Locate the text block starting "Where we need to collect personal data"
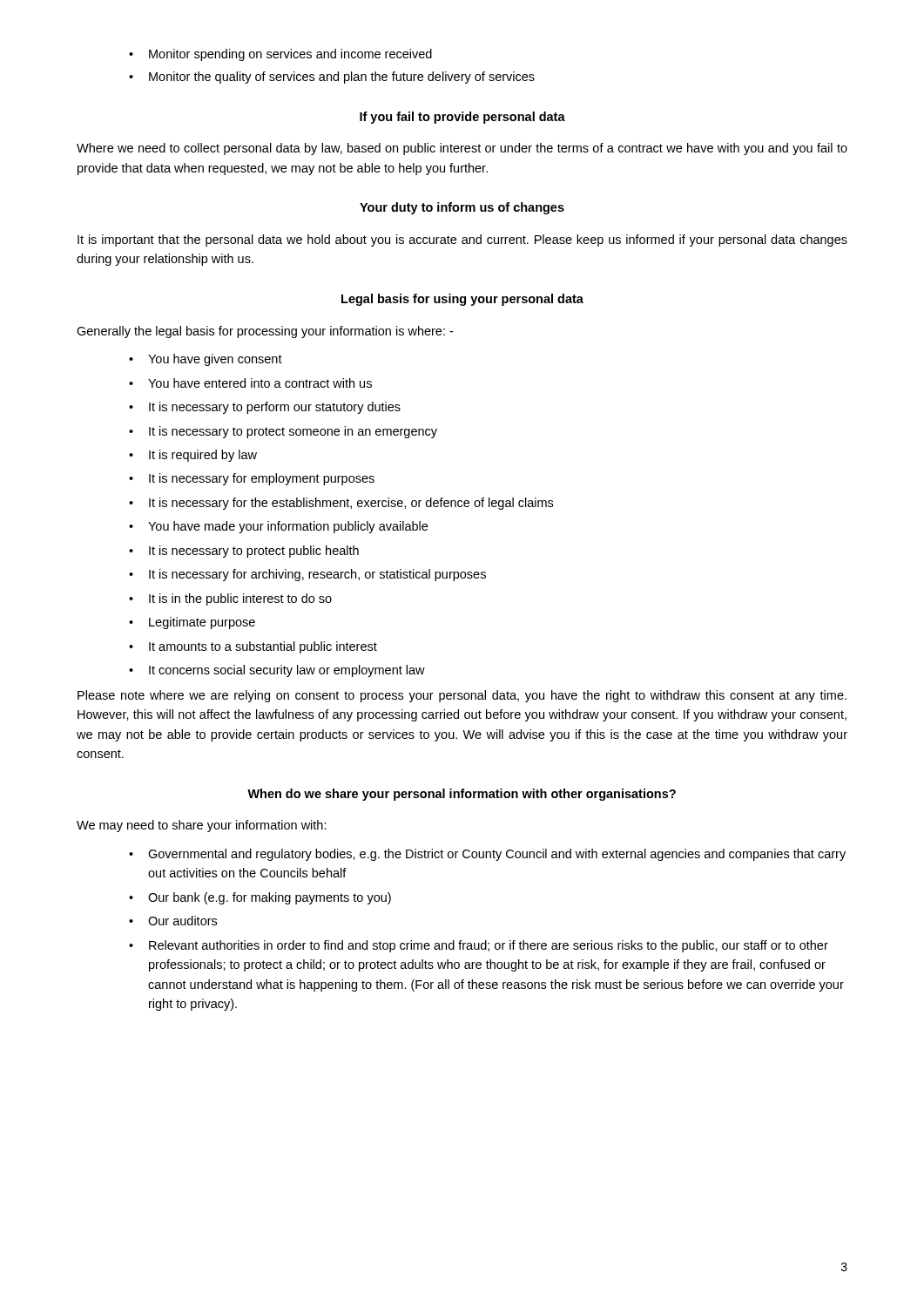This screenshot has height=1307, width=924. click(x=462, y=158)
